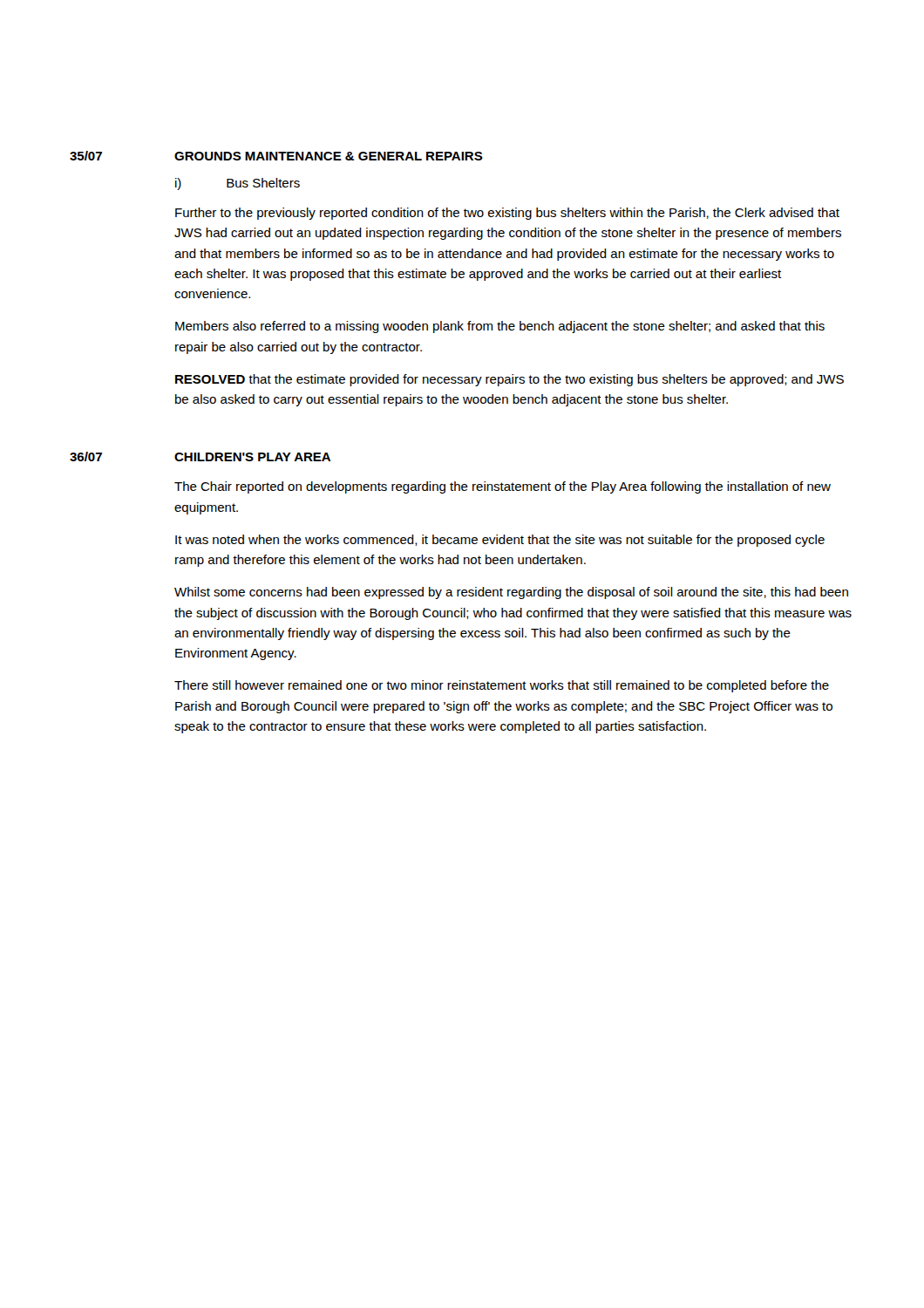This screenshot has height=1308, width=924.
Task: Where is the passage that starts "There still however remained one or two"?
Action: tap(504, 705)
